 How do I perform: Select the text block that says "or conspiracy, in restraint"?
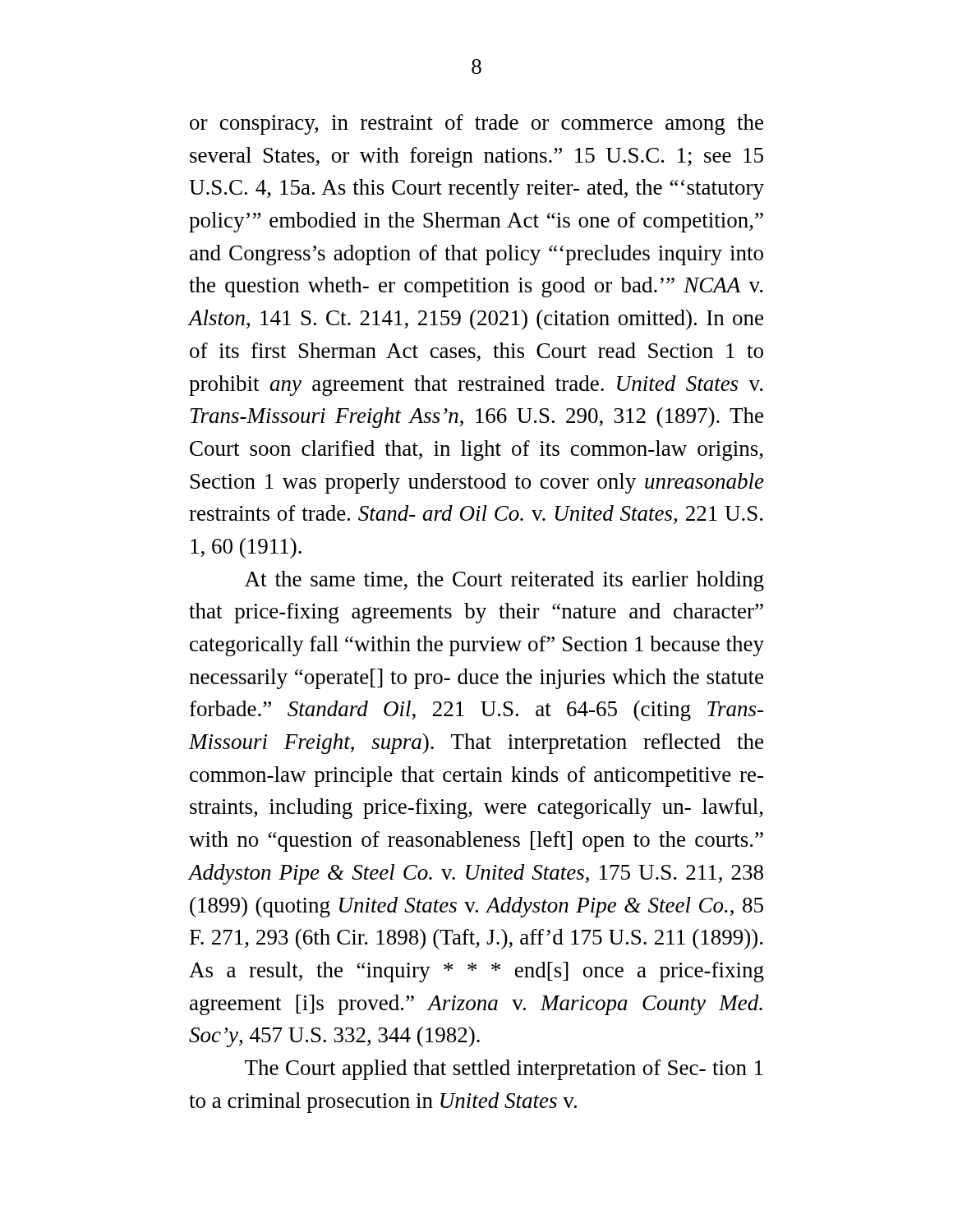pos(476,335)
